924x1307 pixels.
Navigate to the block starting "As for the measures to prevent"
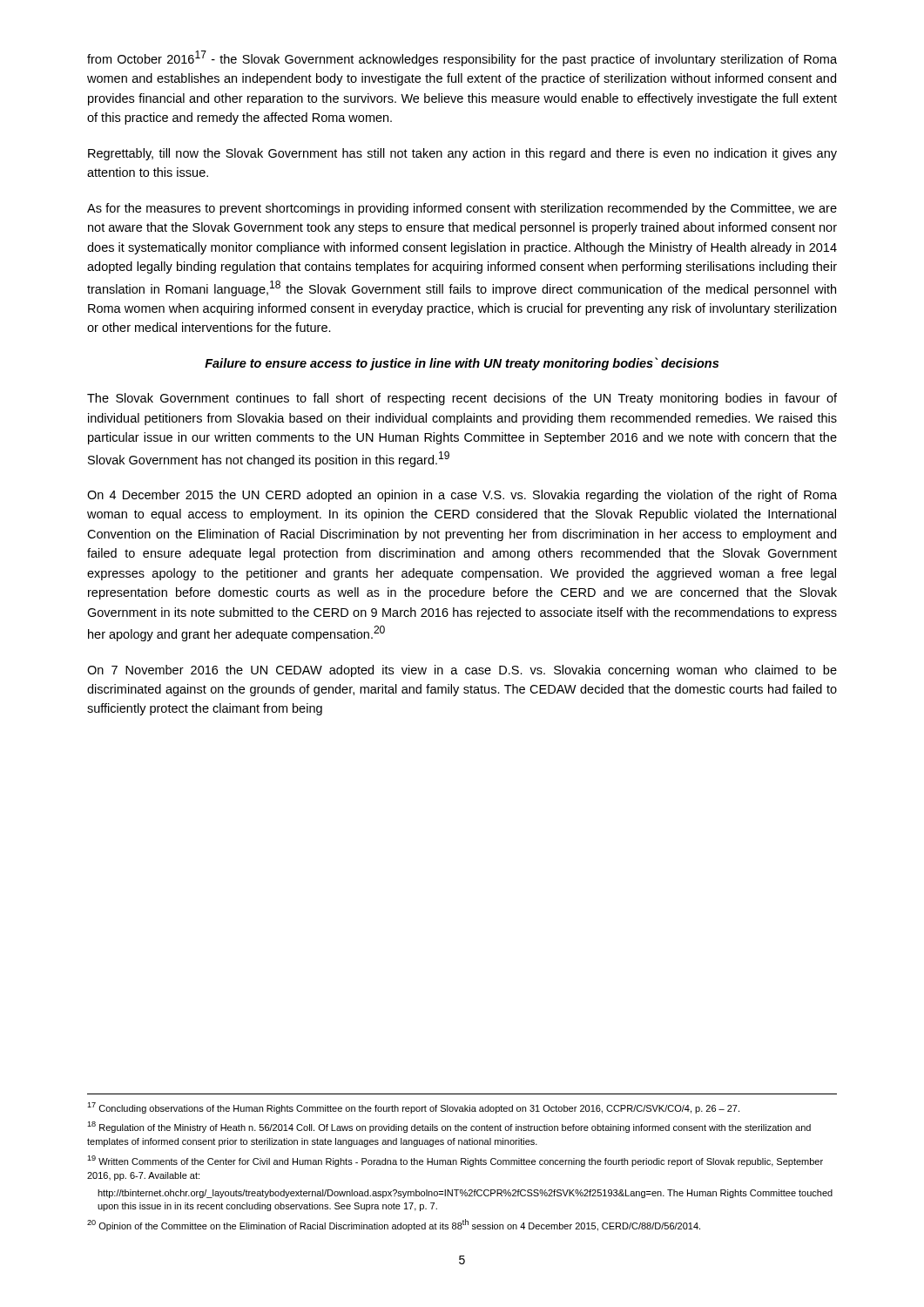462,268
